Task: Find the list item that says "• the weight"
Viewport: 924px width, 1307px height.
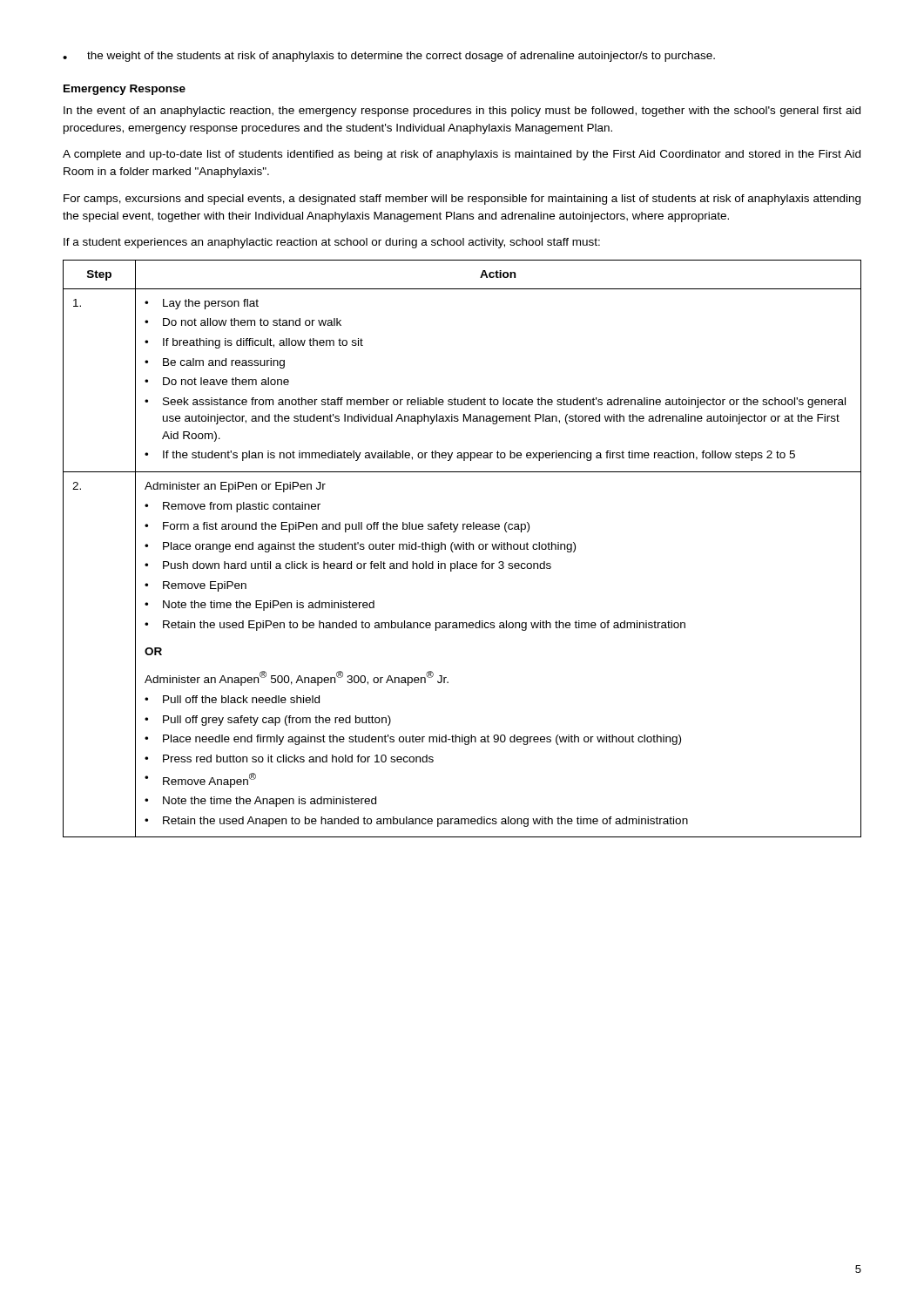Action: click(389, 57)
